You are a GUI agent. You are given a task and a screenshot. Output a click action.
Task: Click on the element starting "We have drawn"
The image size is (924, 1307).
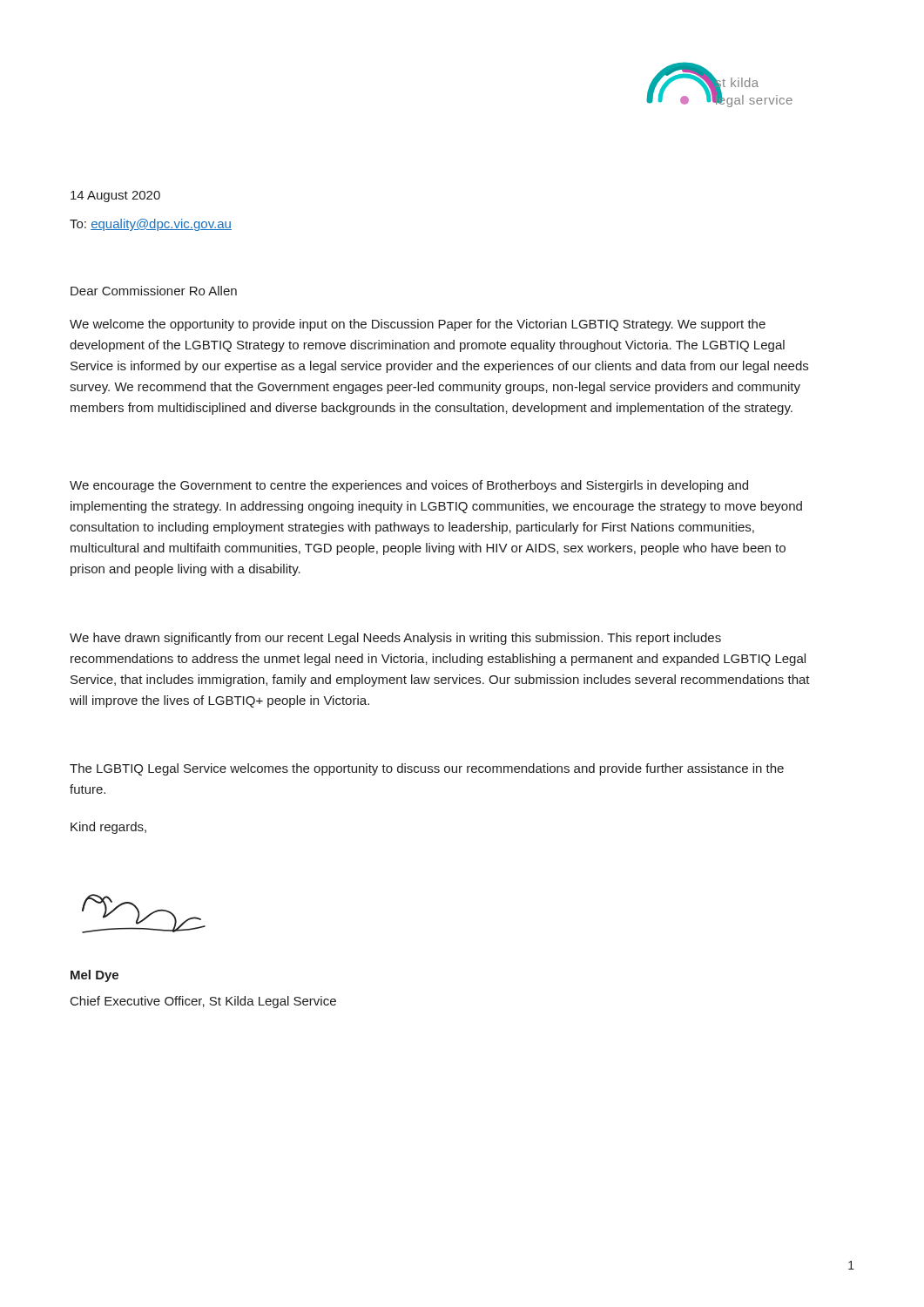pyautogui.click(x=440, y=669)
